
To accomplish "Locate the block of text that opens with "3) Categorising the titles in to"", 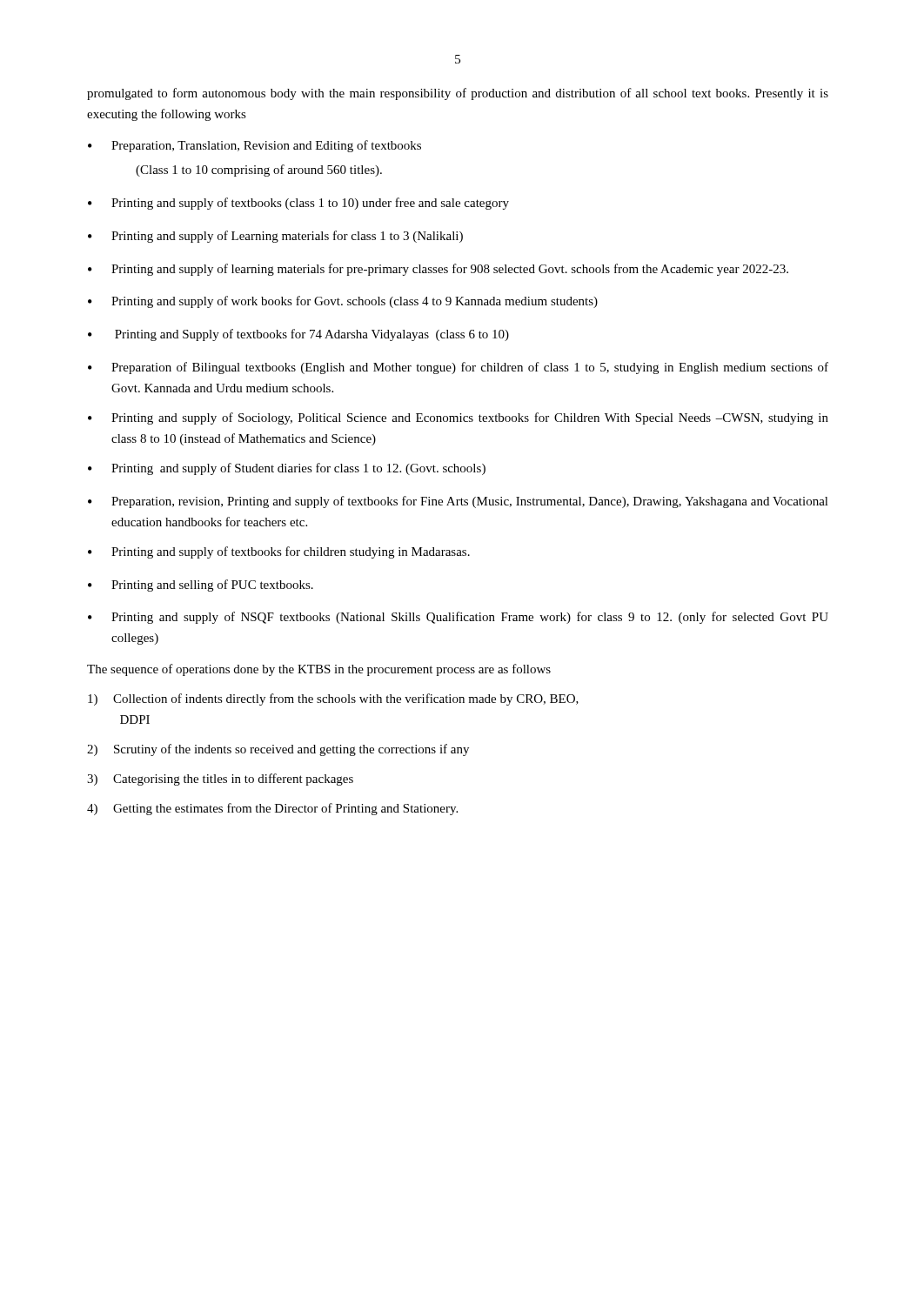I will click(x=220, y=779).
